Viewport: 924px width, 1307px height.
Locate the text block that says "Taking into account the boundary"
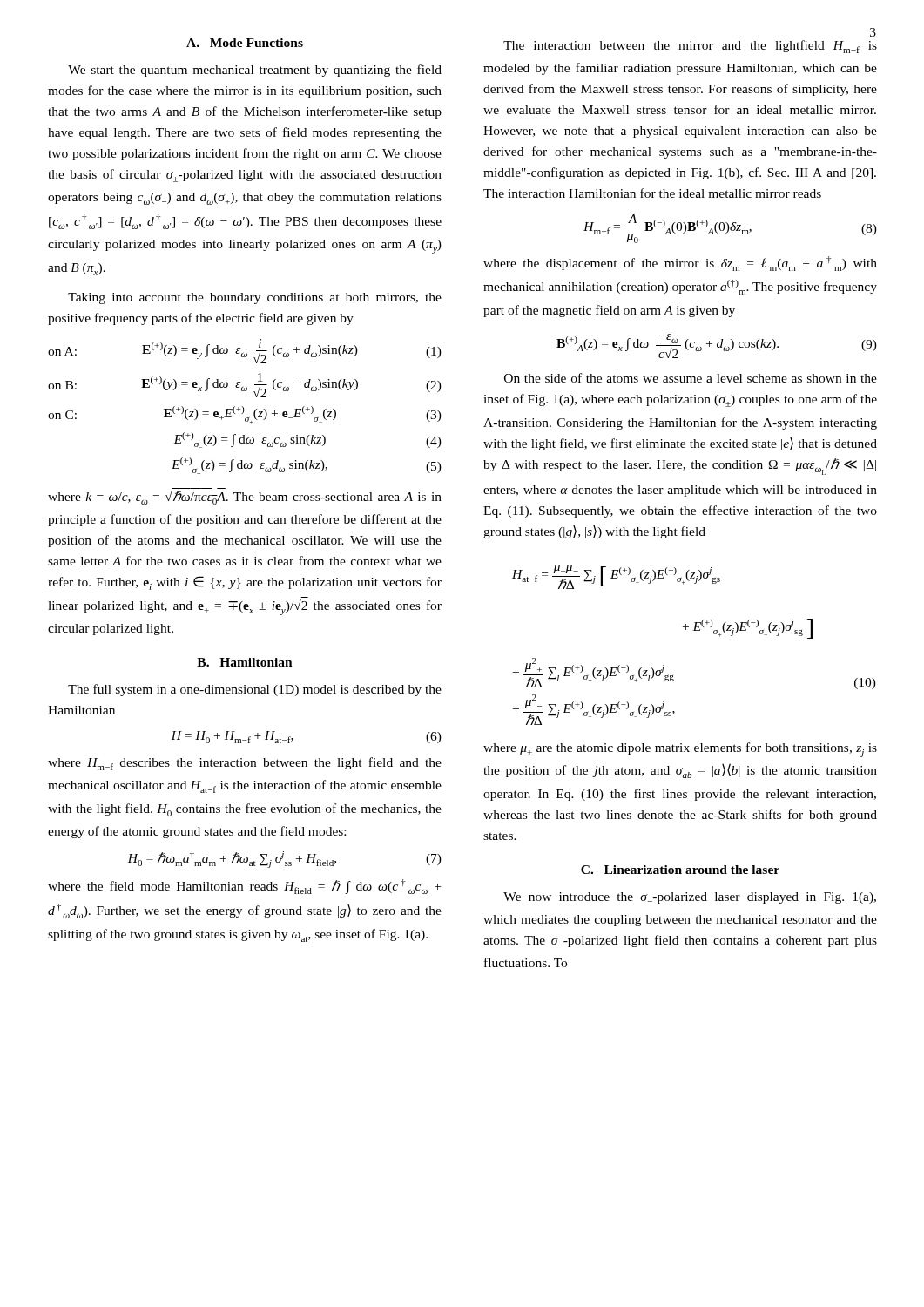245,307
